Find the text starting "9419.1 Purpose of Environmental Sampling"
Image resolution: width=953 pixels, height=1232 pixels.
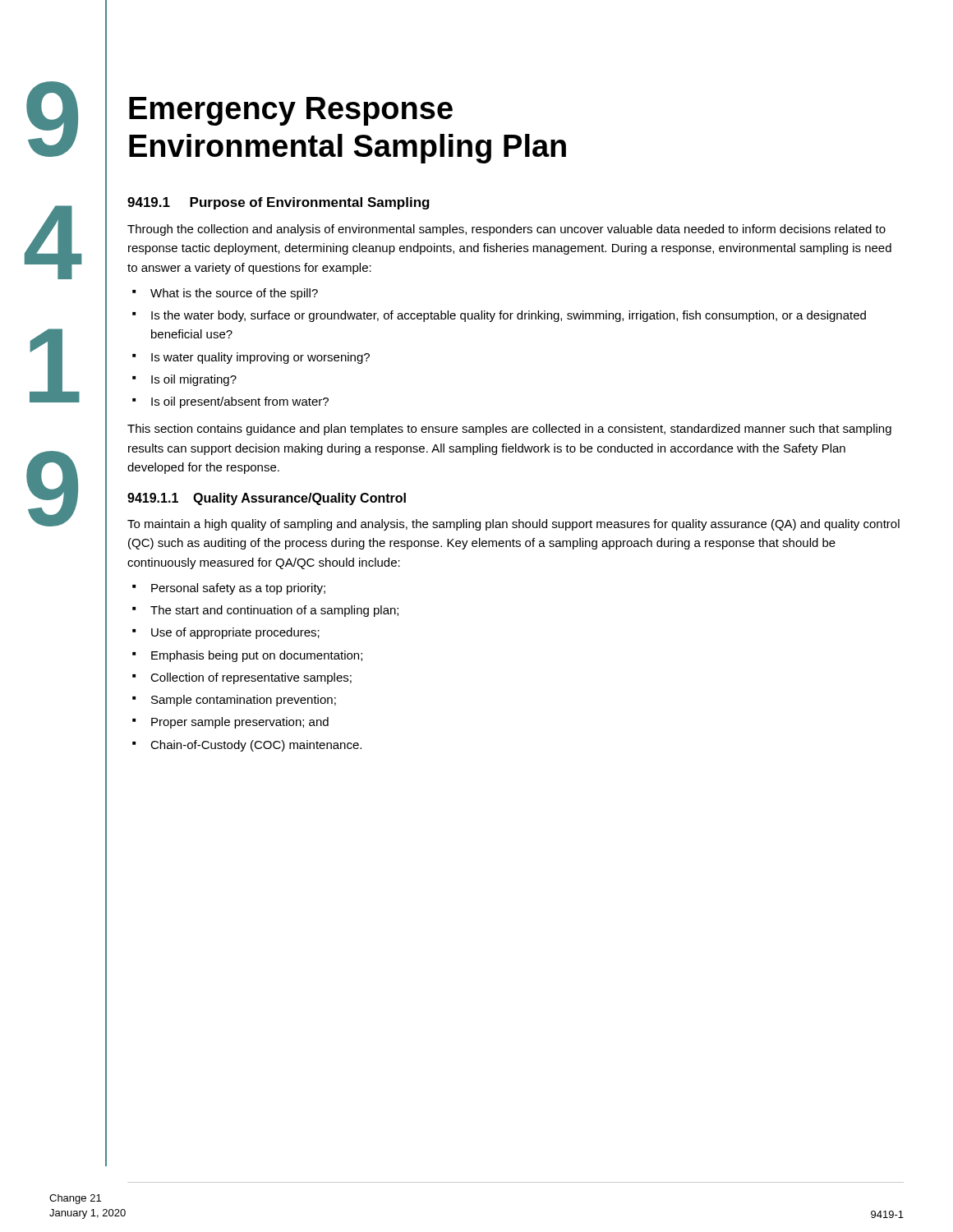coord(279,203)
